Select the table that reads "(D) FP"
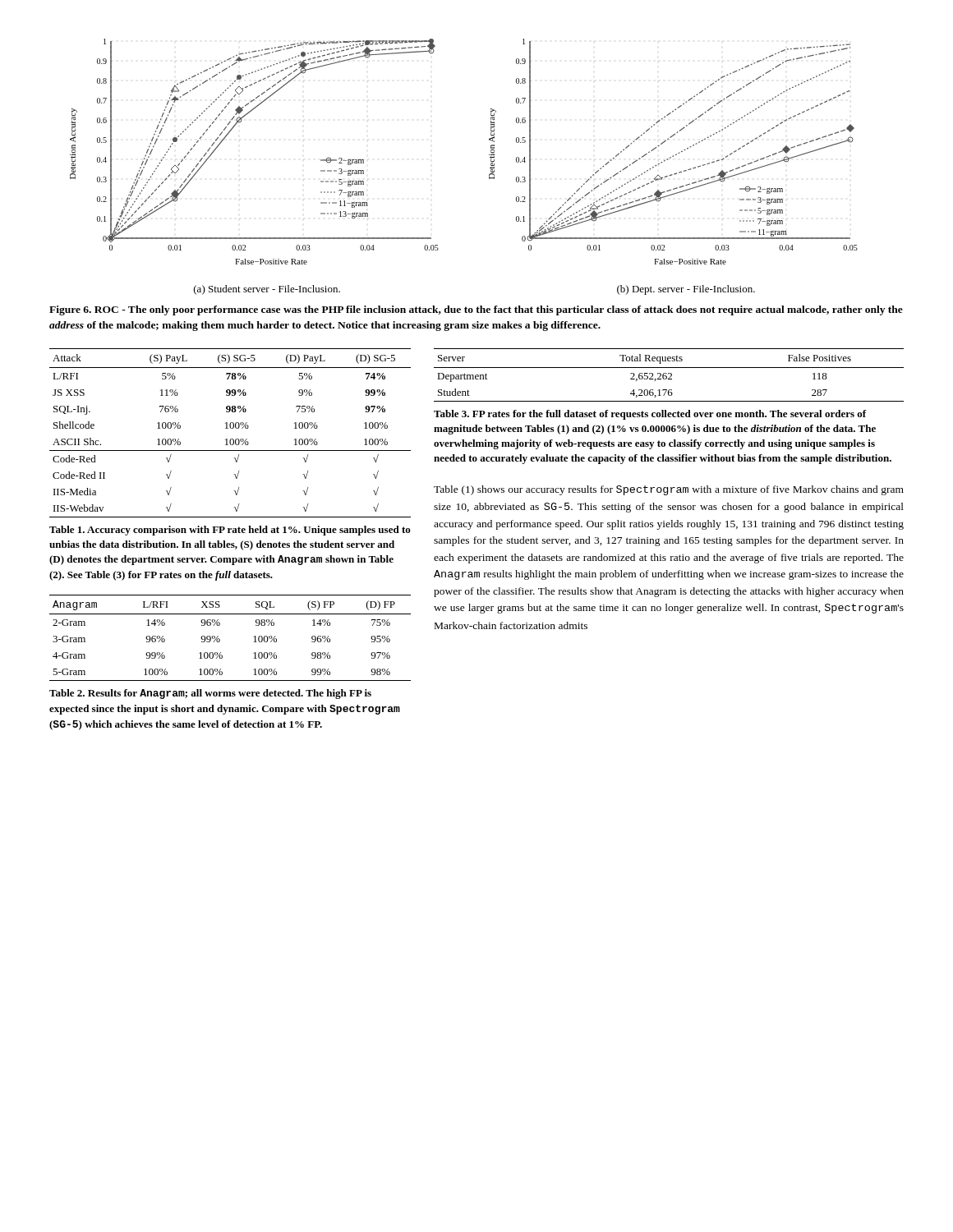Image resolution: width=953 pixels, height=1232 pixels. (230, 637)
